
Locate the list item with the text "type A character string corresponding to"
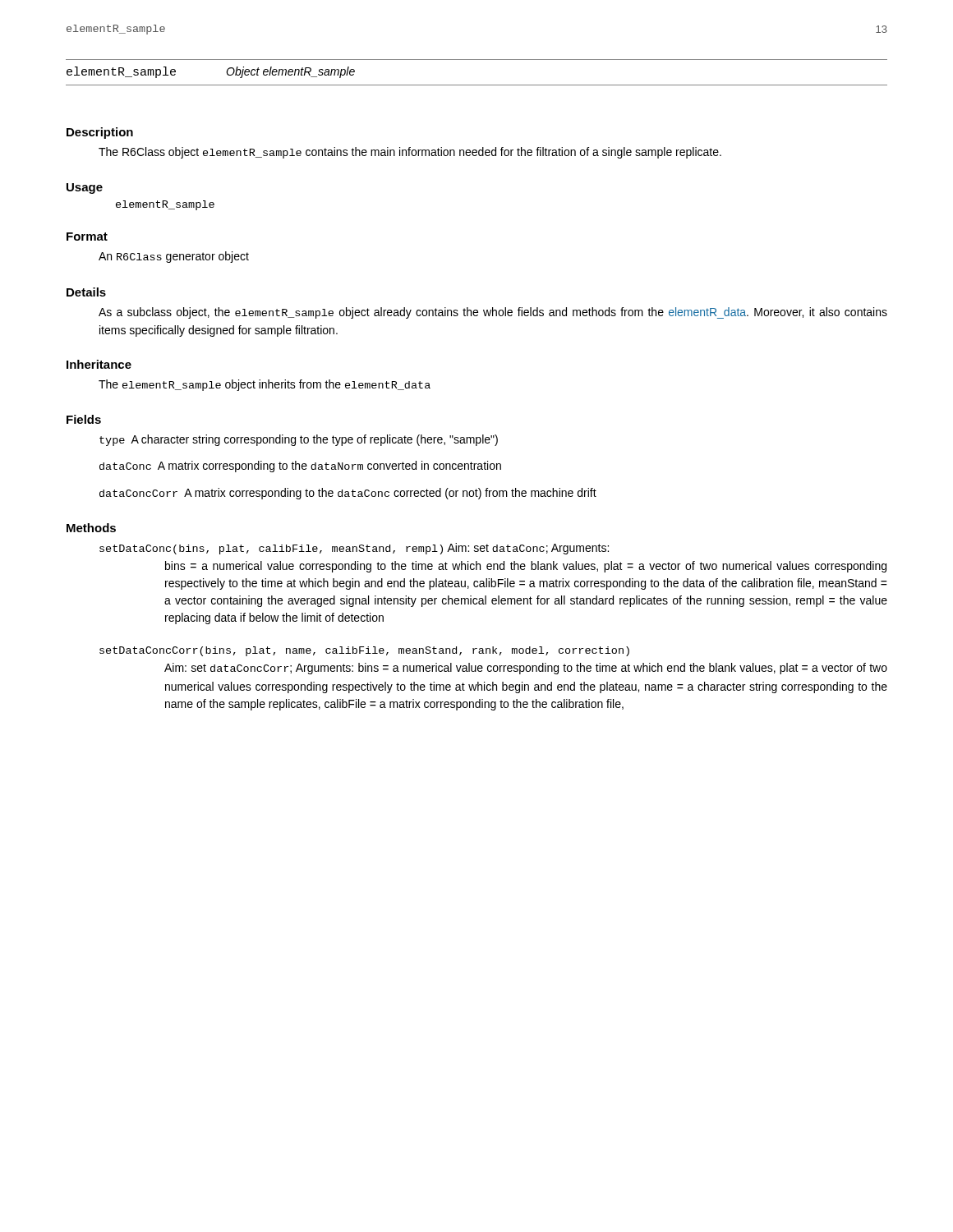point(298,440)
